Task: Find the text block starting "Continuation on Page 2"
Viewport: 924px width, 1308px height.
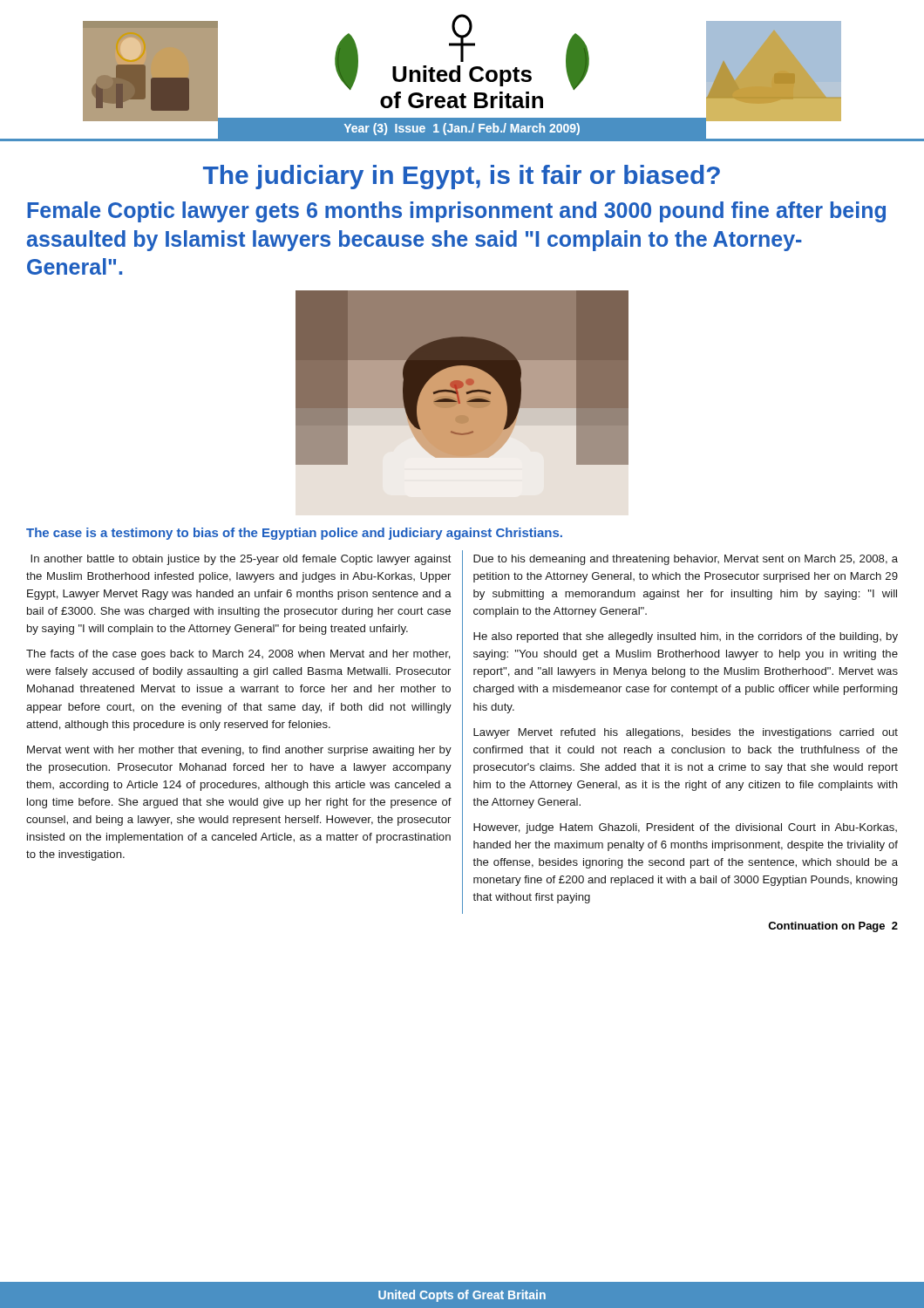Action: (x=833, y=926)
